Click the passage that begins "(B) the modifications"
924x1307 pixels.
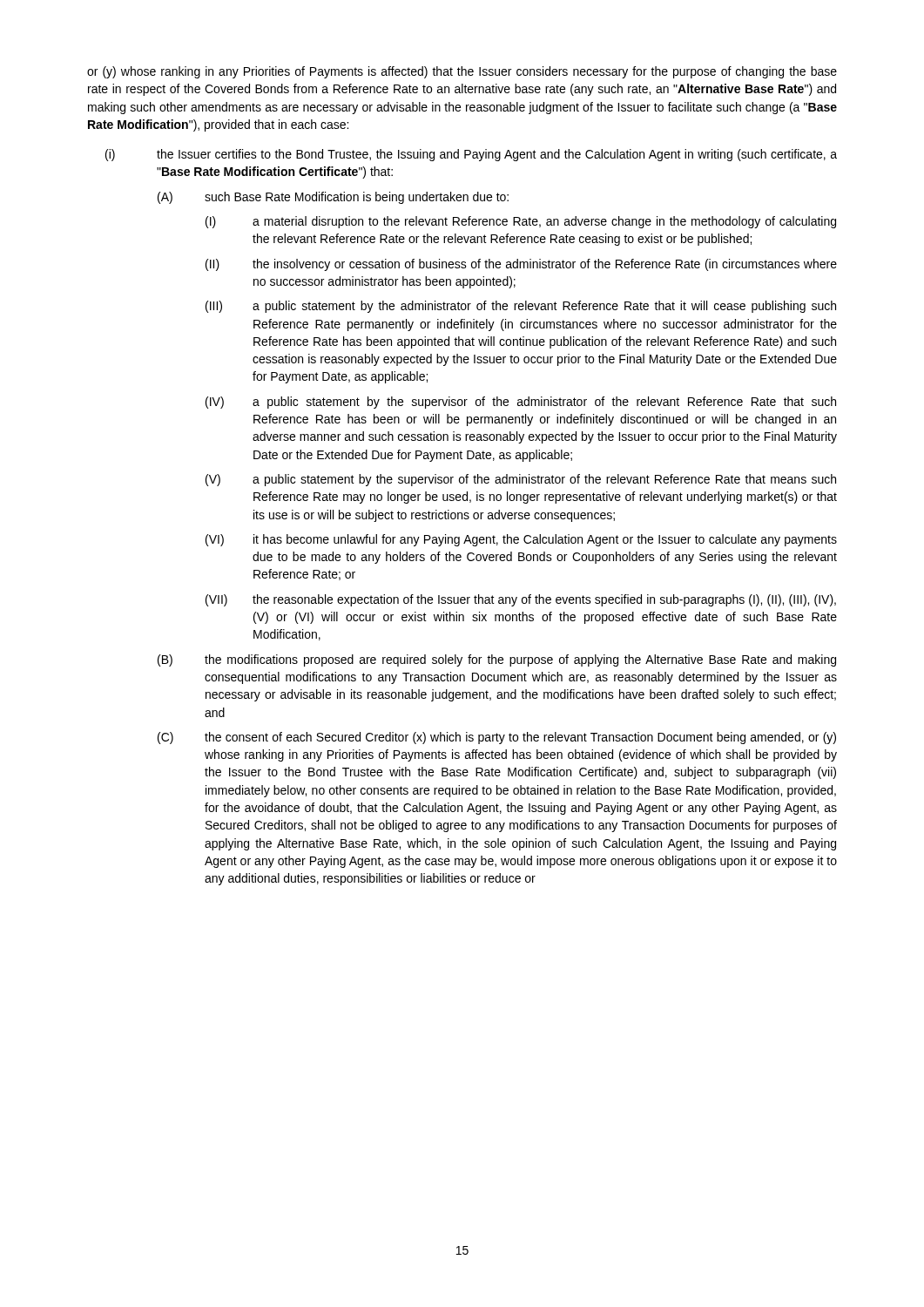[x=488, y=686]
